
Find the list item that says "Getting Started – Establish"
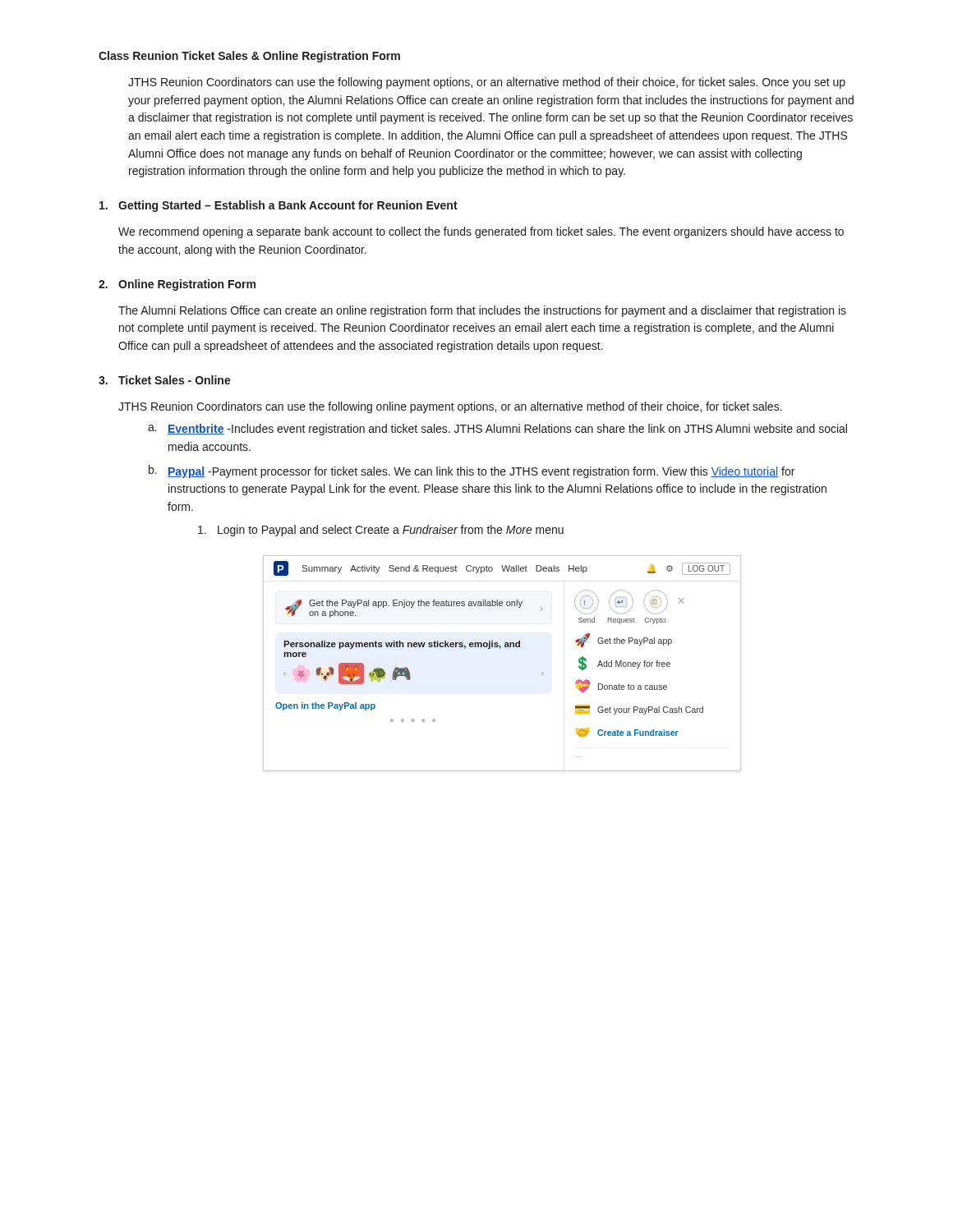[476, 229]
